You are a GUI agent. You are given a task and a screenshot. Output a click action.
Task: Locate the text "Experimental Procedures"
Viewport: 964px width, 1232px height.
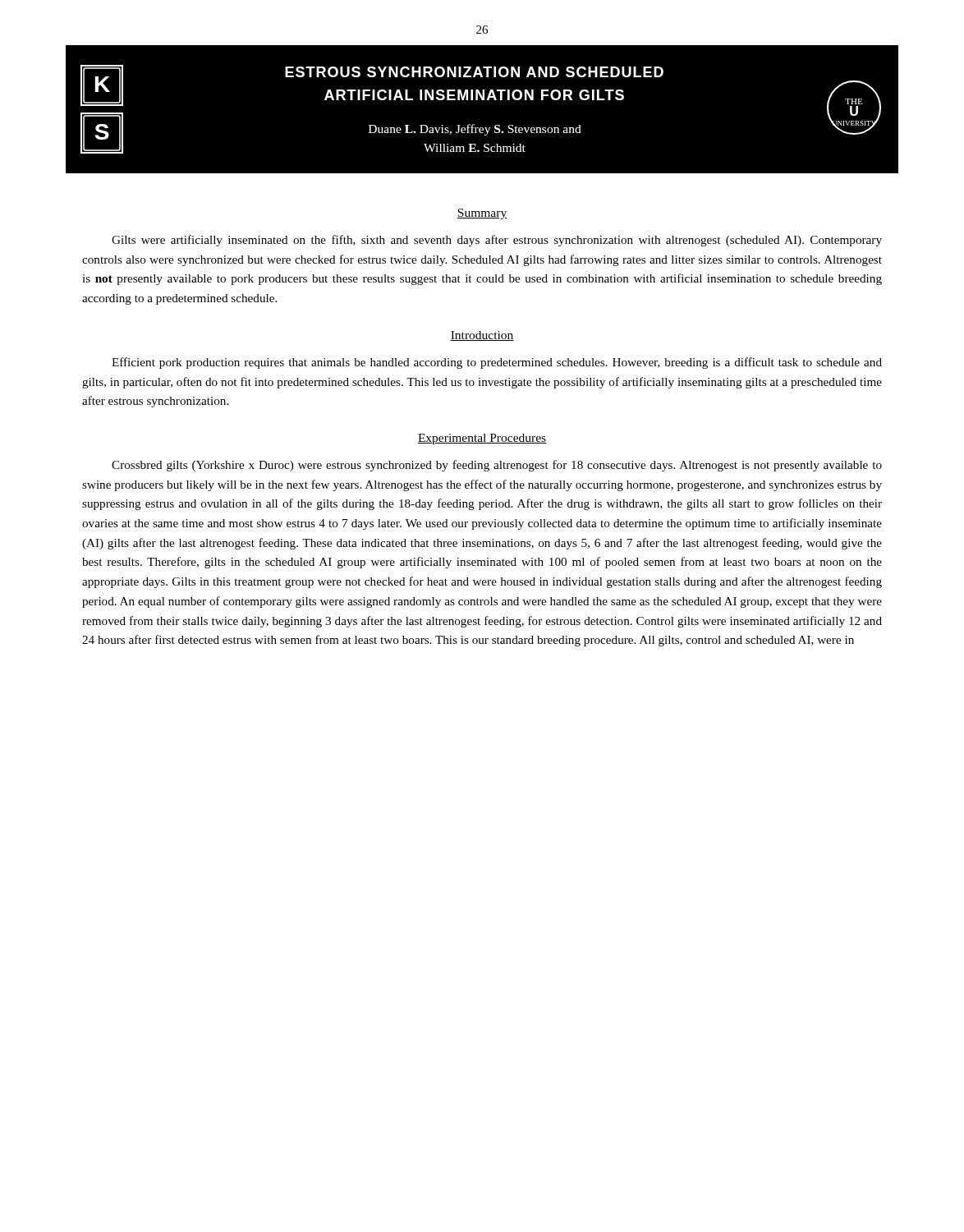tap(482, 437)
